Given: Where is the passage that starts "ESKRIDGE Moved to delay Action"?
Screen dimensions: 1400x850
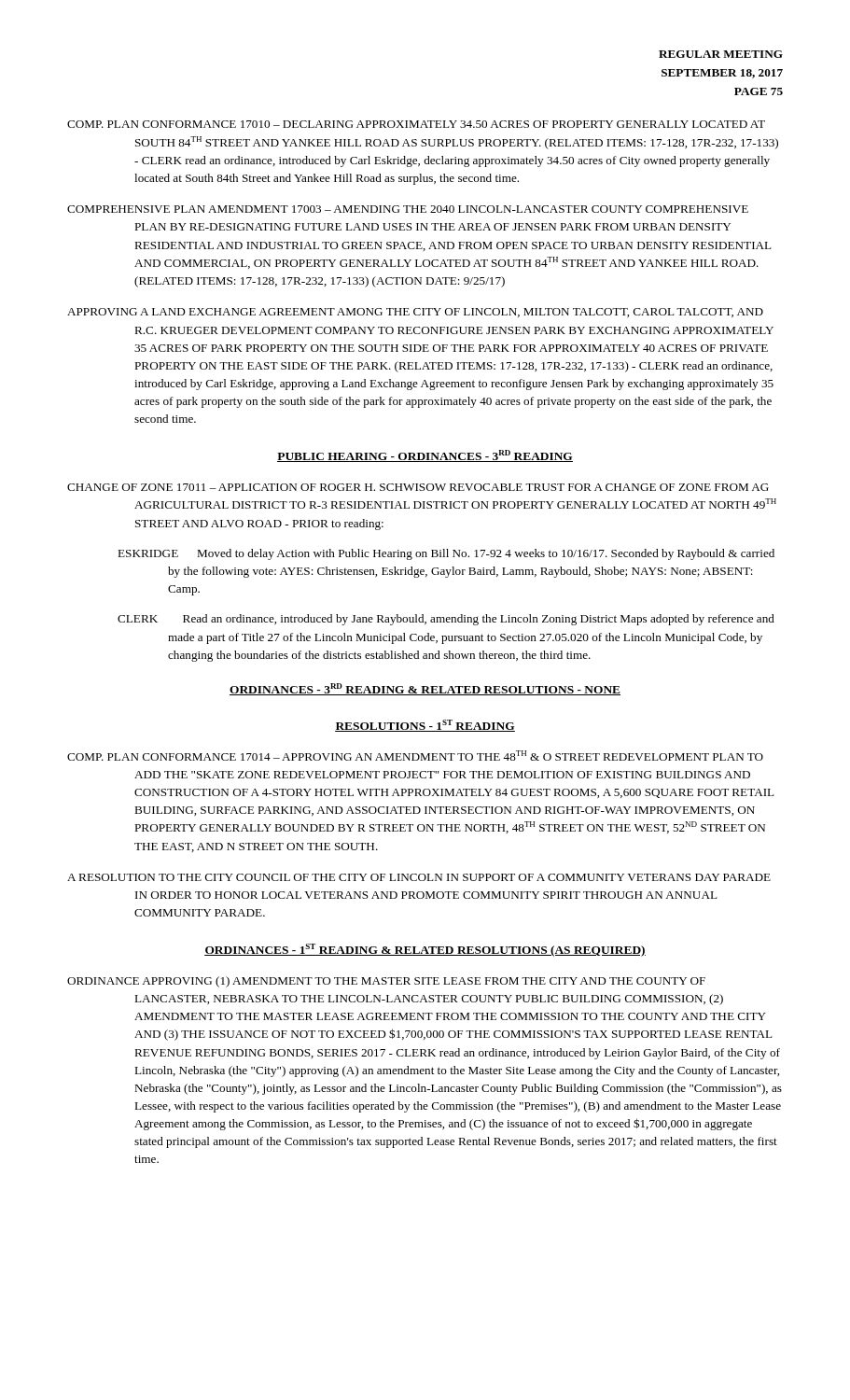Looking at the screenshot, I should click(x=450, y=571).
